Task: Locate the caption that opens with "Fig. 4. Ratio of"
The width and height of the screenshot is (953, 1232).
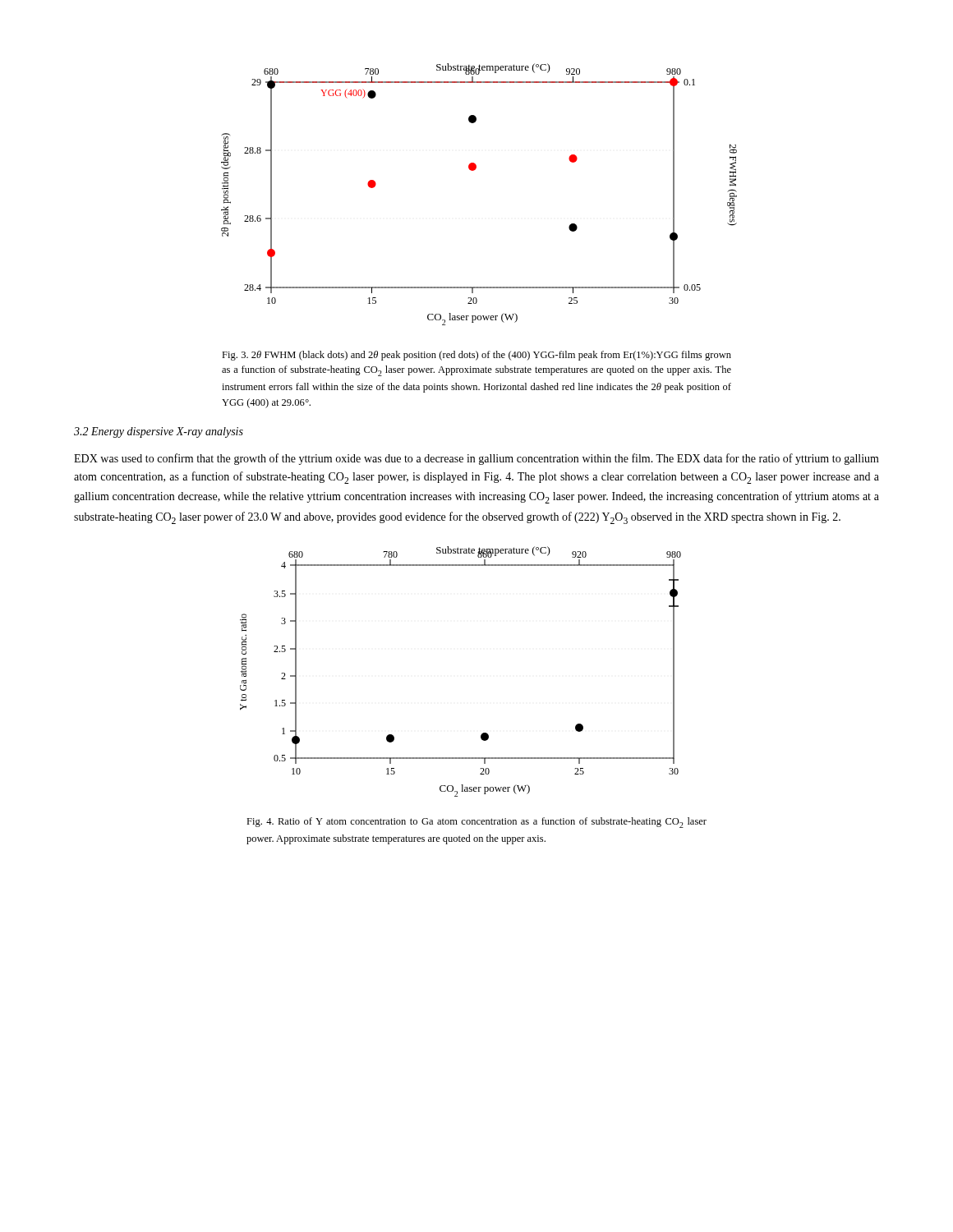Action: 476,830
